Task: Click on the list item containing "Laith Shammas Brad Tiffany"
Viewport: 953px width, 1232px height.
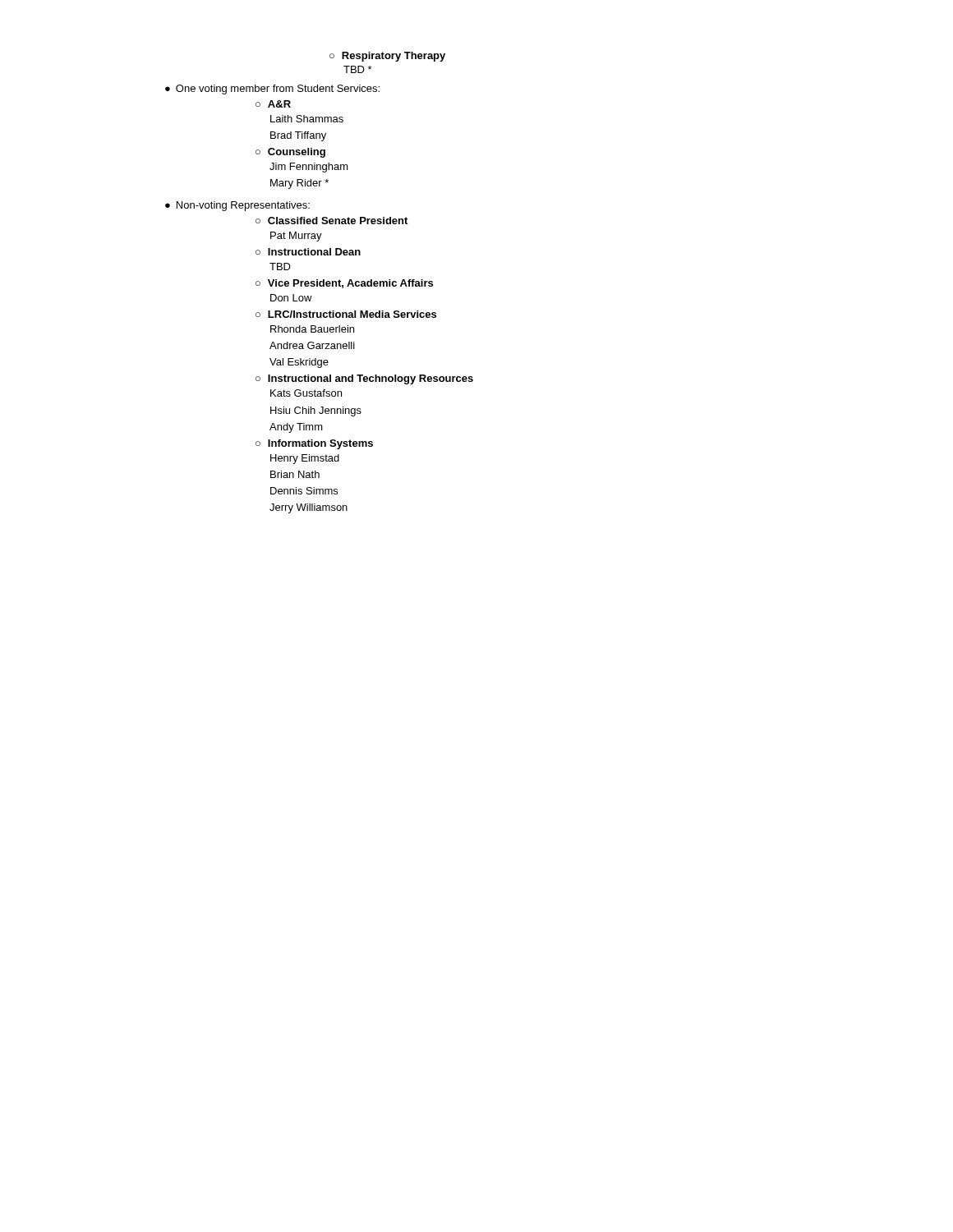Action: tap(307, 127)
